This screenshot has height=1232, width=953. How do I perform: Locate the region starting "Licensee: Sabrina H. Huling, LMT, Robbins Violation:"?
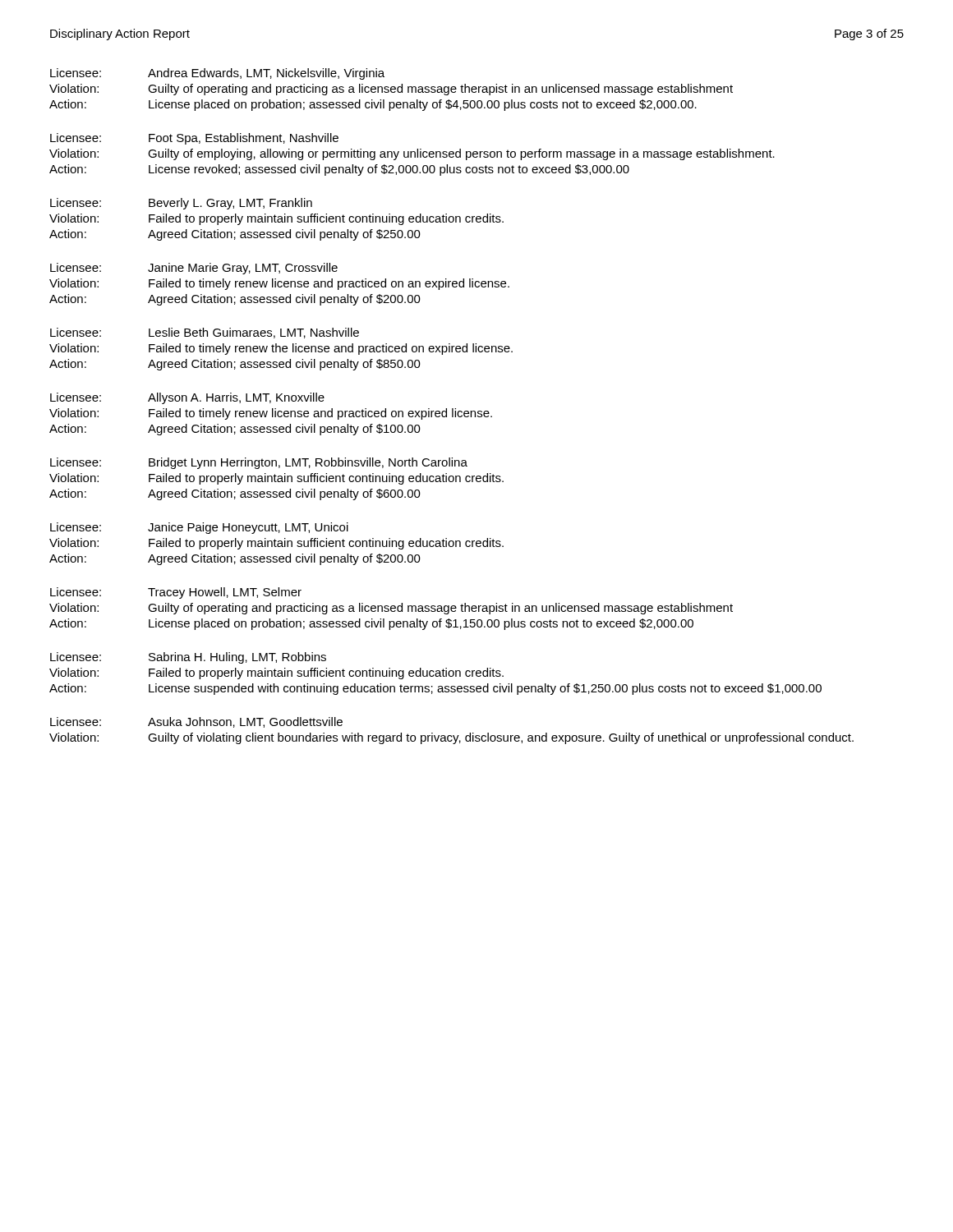pyautogui.click(x=476, y=673)
